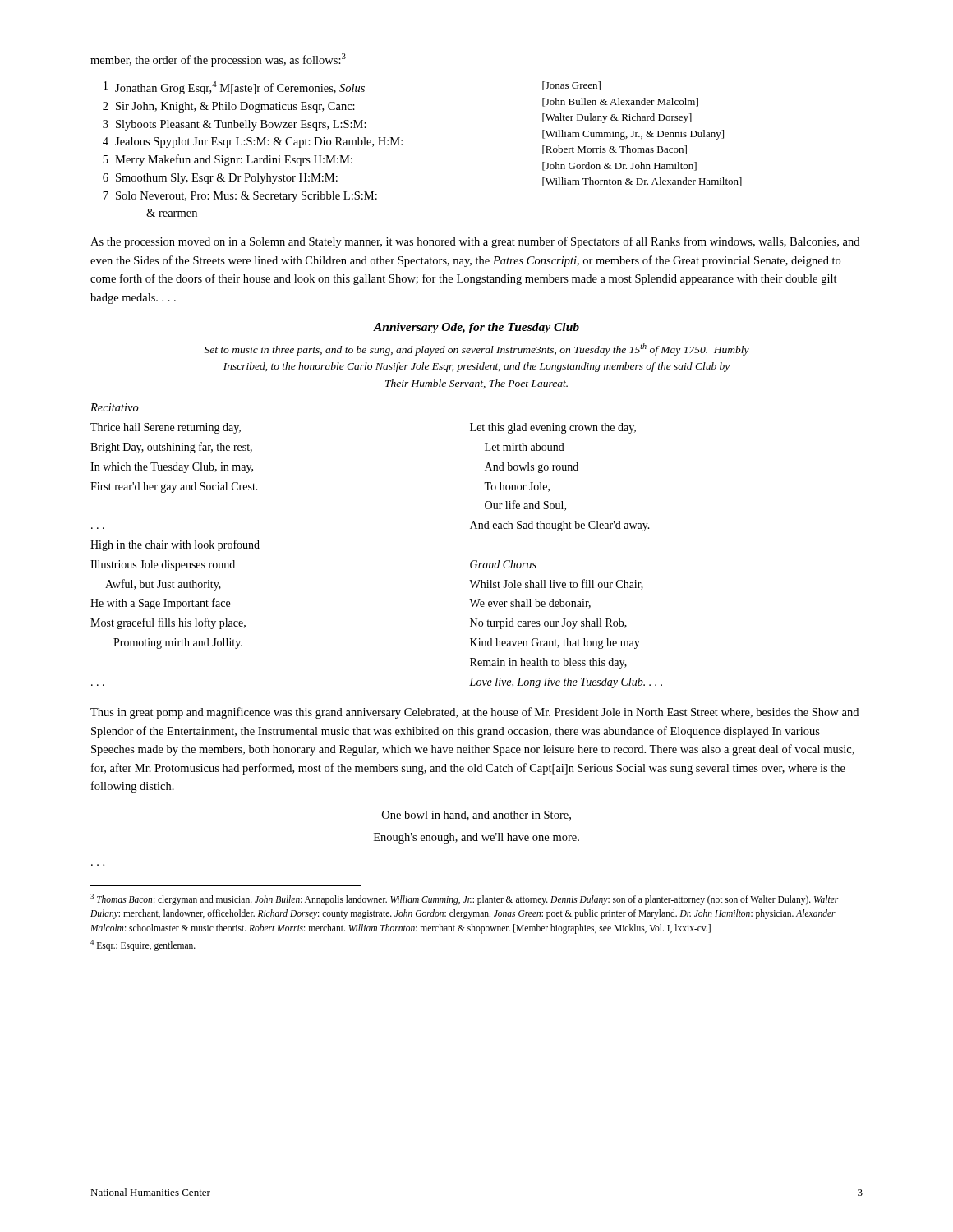Find the text block starting "member, the order of the procession"
Viewport: 953px width, 1232px height.
click(x=218, y=59)
